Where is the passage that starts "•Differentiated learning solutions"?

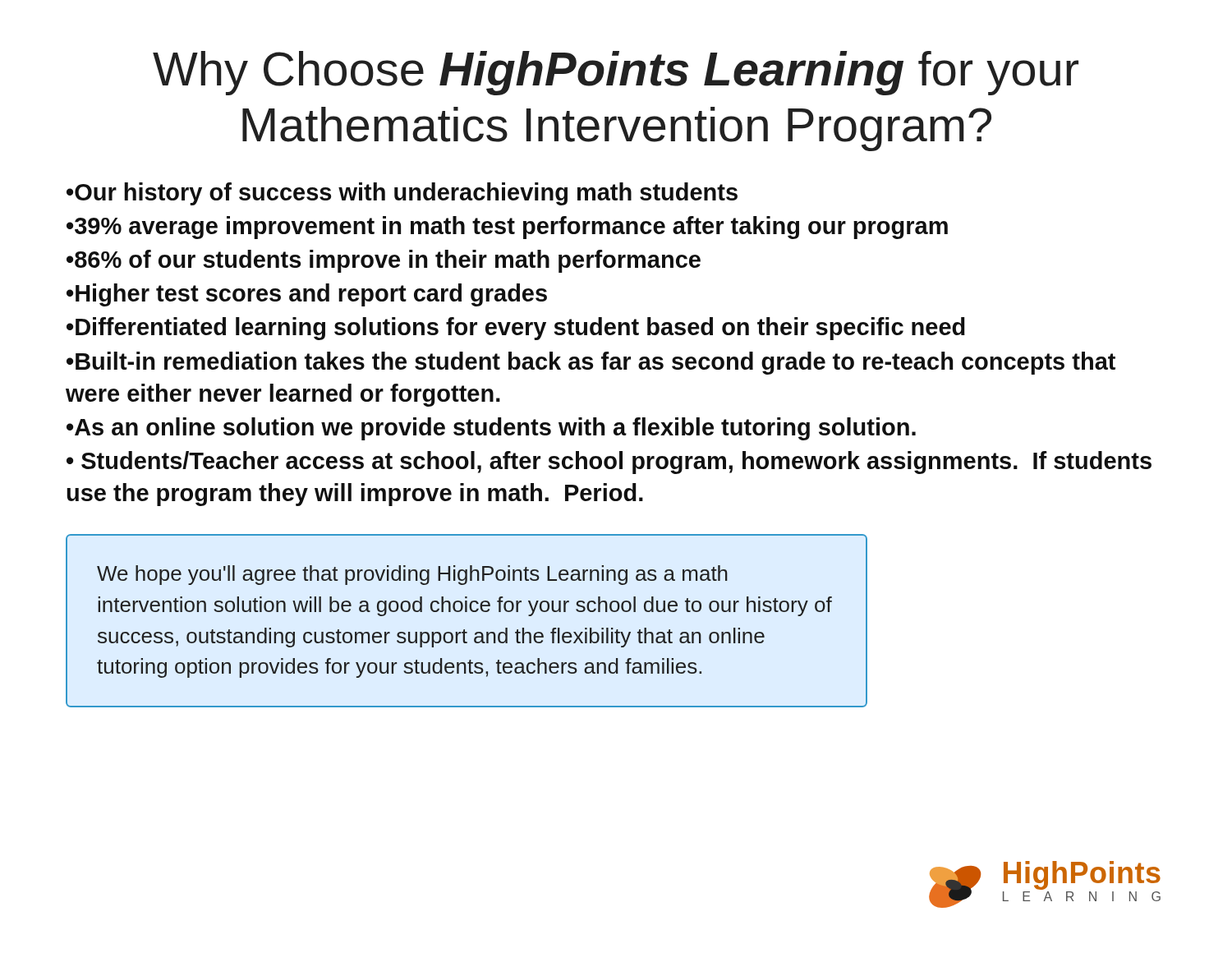(x=516, y=327)
